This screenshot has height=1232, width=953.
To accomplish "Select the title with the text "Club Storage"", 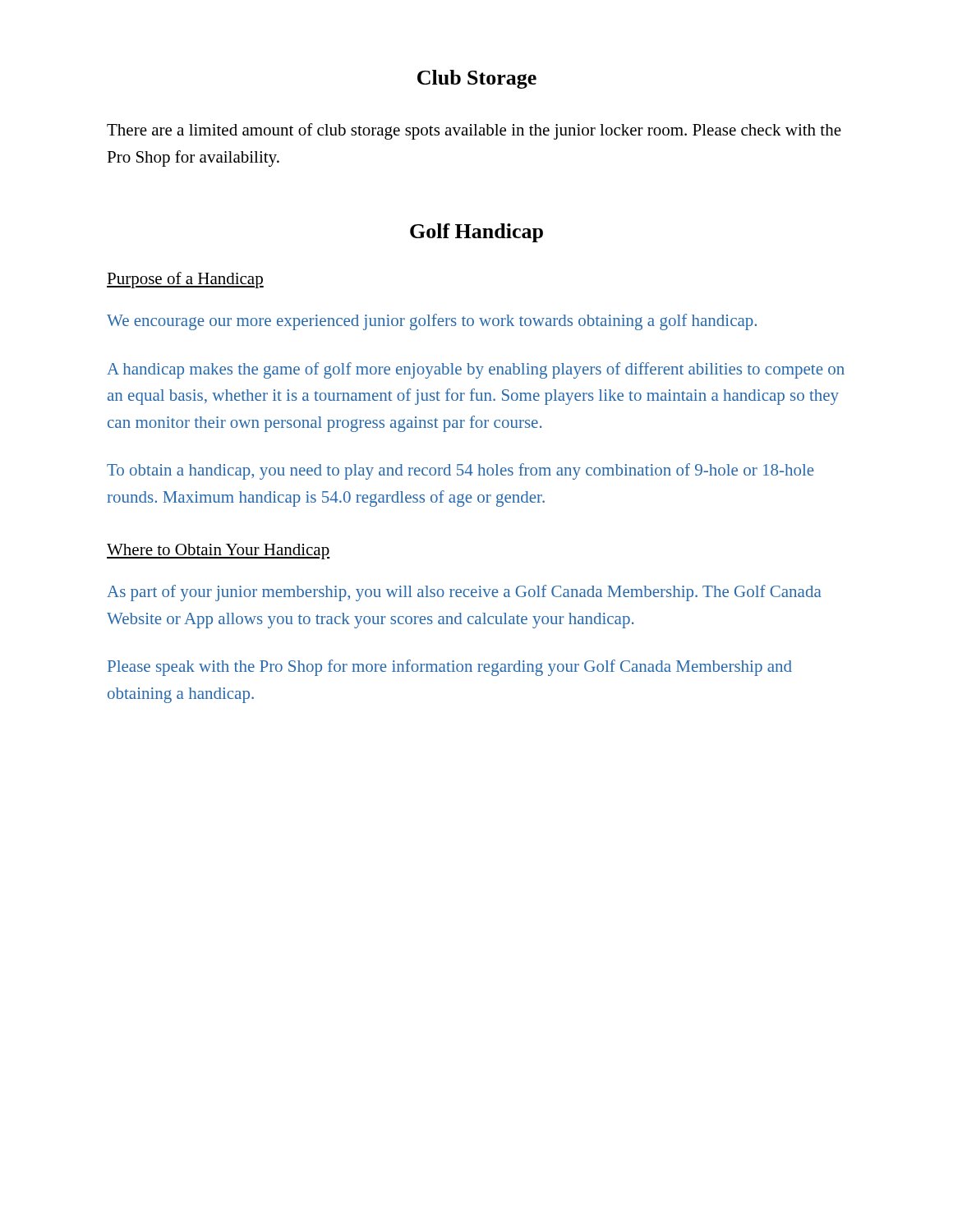I will click(476, 78).
